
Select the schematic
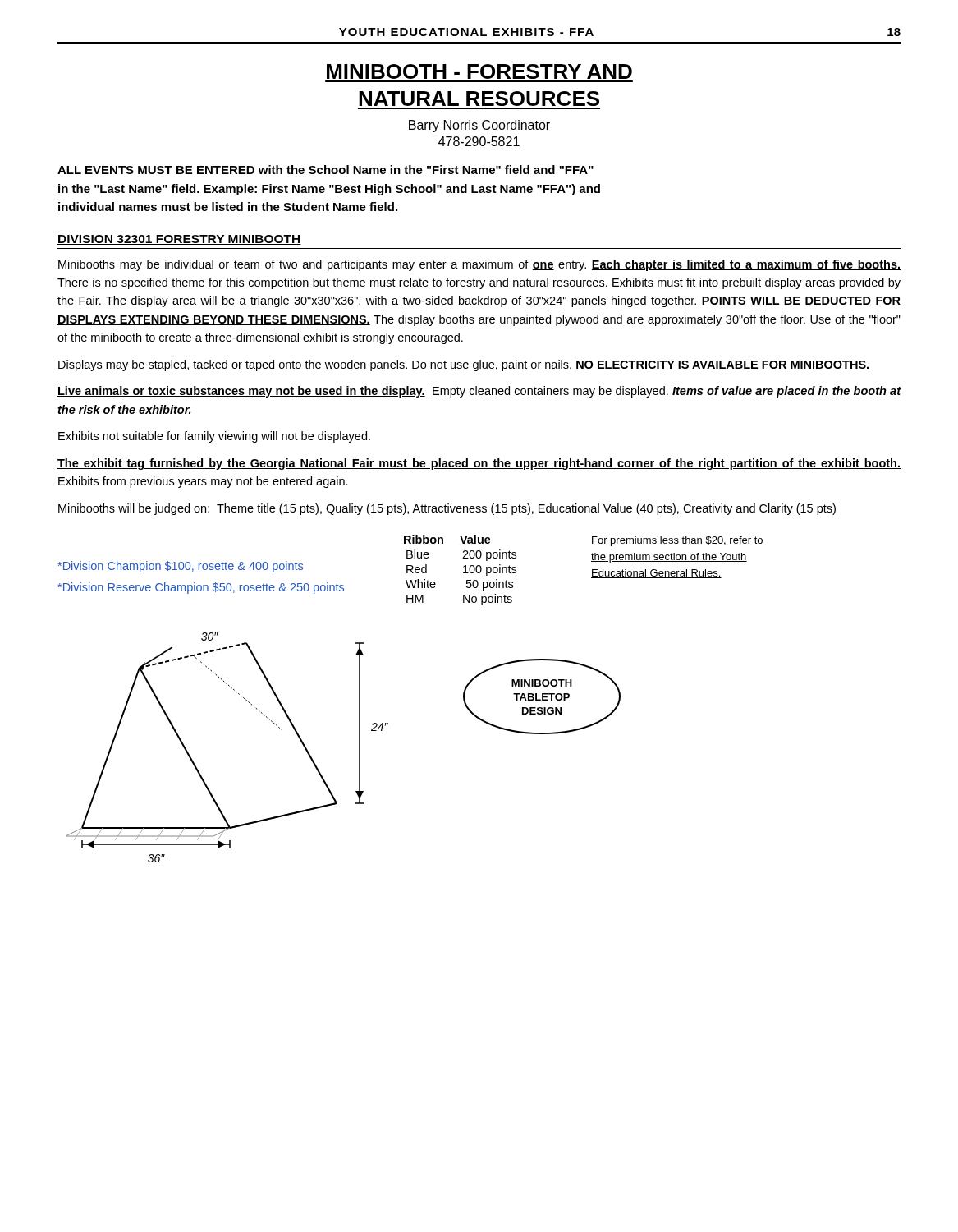click(x=234, y=751)
